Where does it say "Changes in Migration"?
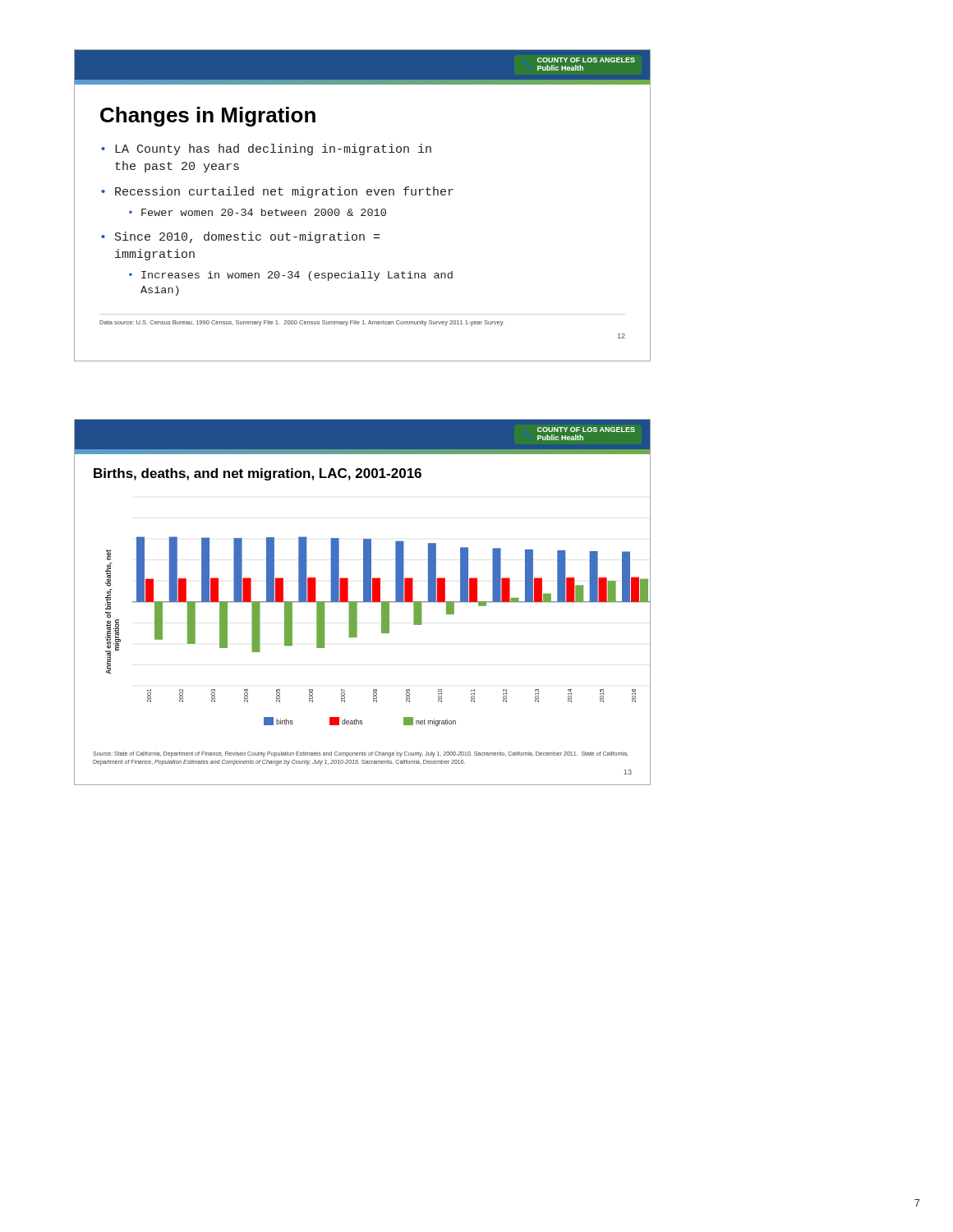Viewport: 953px width, 1232px height. click(x=208, y=115)
